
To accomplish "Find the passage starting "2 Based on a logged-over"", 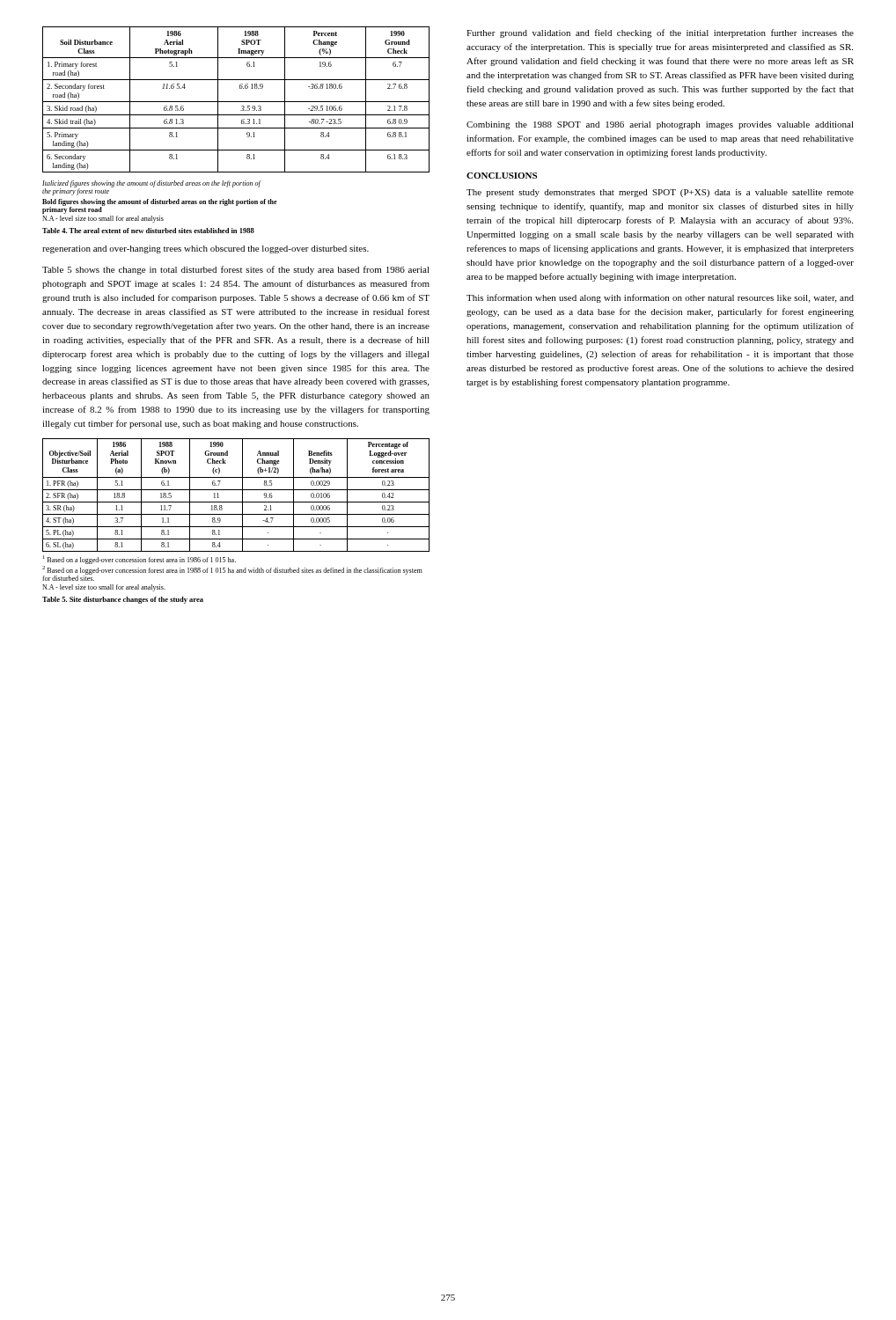I will click(232, 573).
